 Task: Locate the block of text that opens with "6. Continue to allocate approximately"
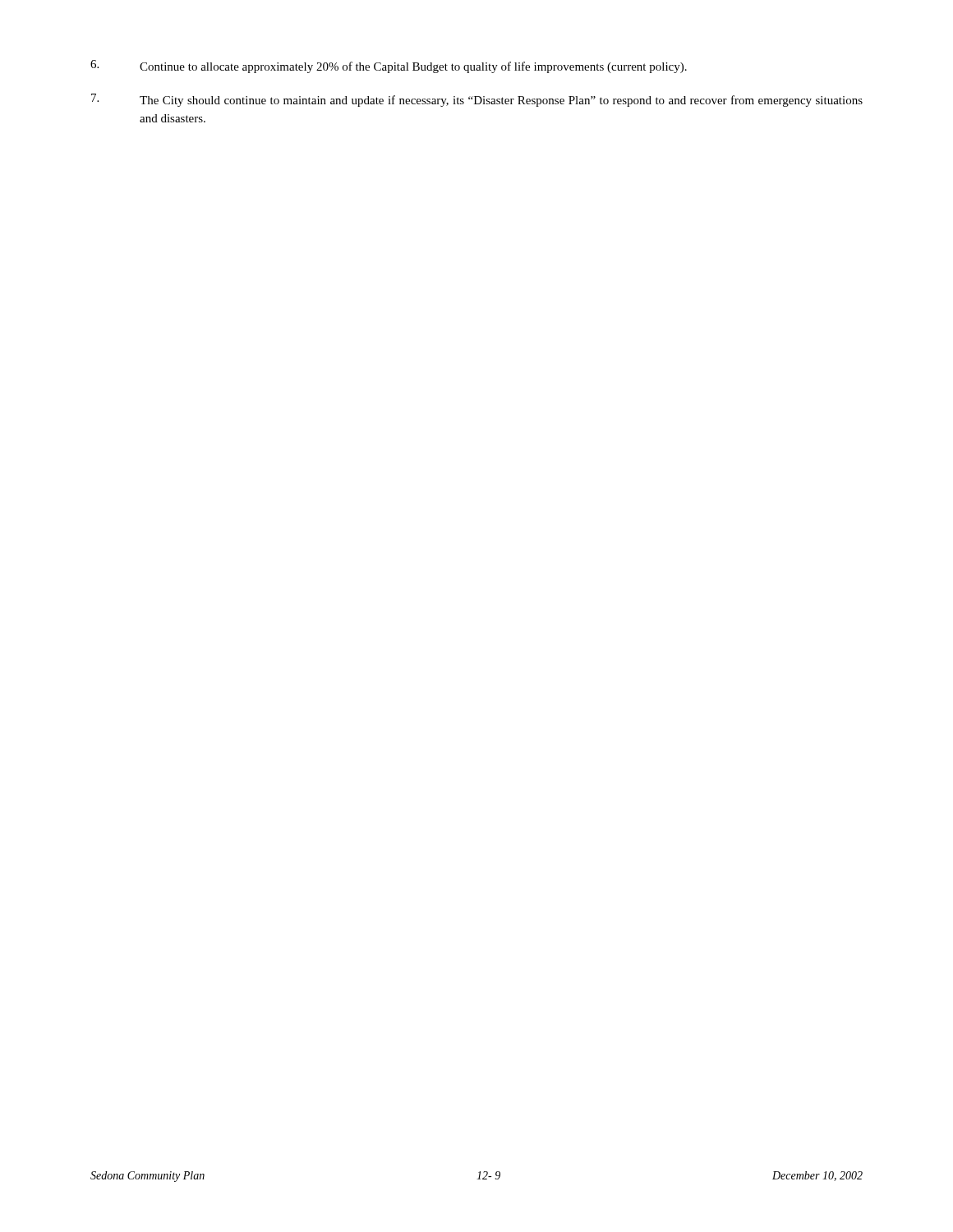[476, 67]
